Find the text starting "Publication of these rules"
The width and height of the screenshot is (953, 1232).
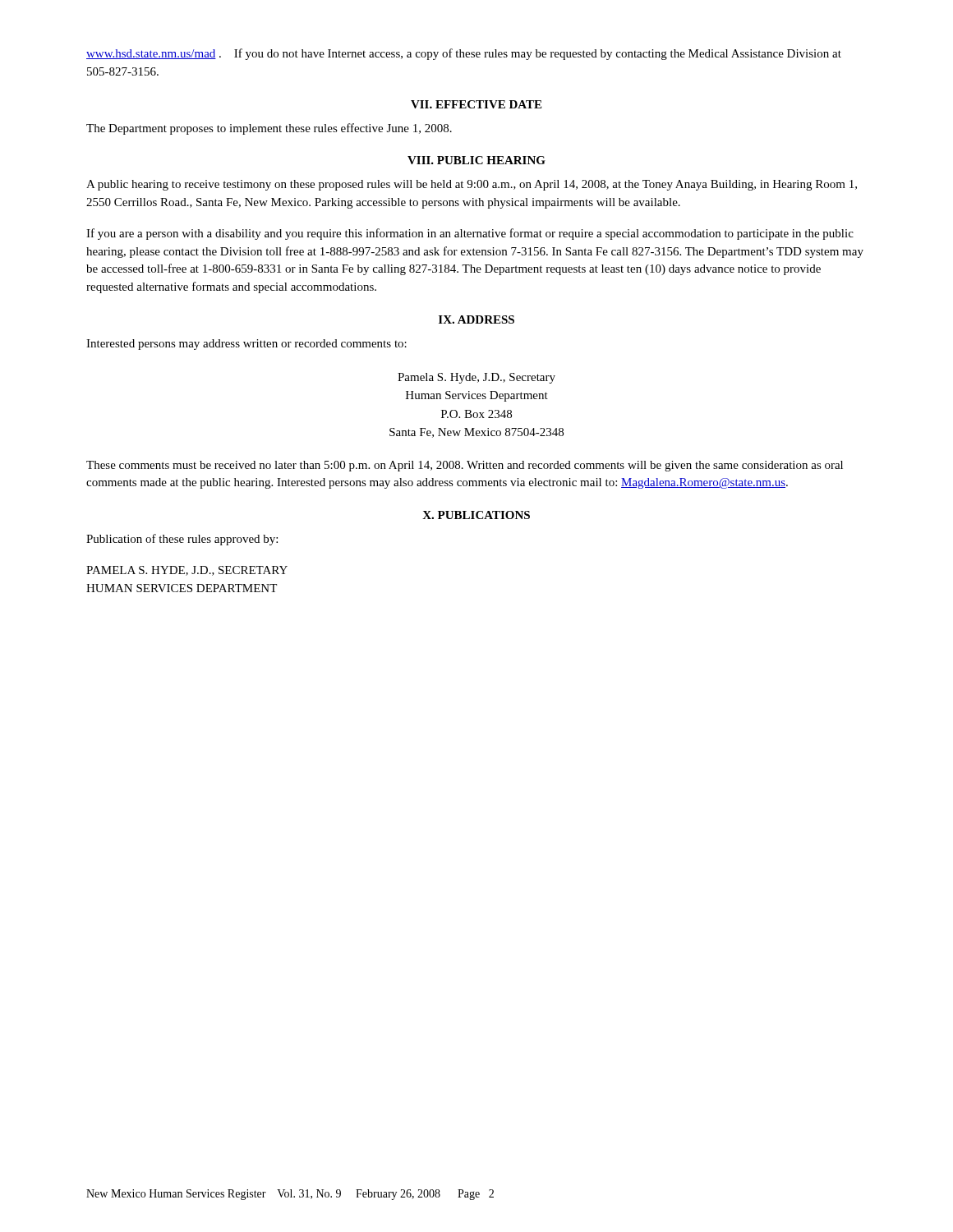coord(183,539)
